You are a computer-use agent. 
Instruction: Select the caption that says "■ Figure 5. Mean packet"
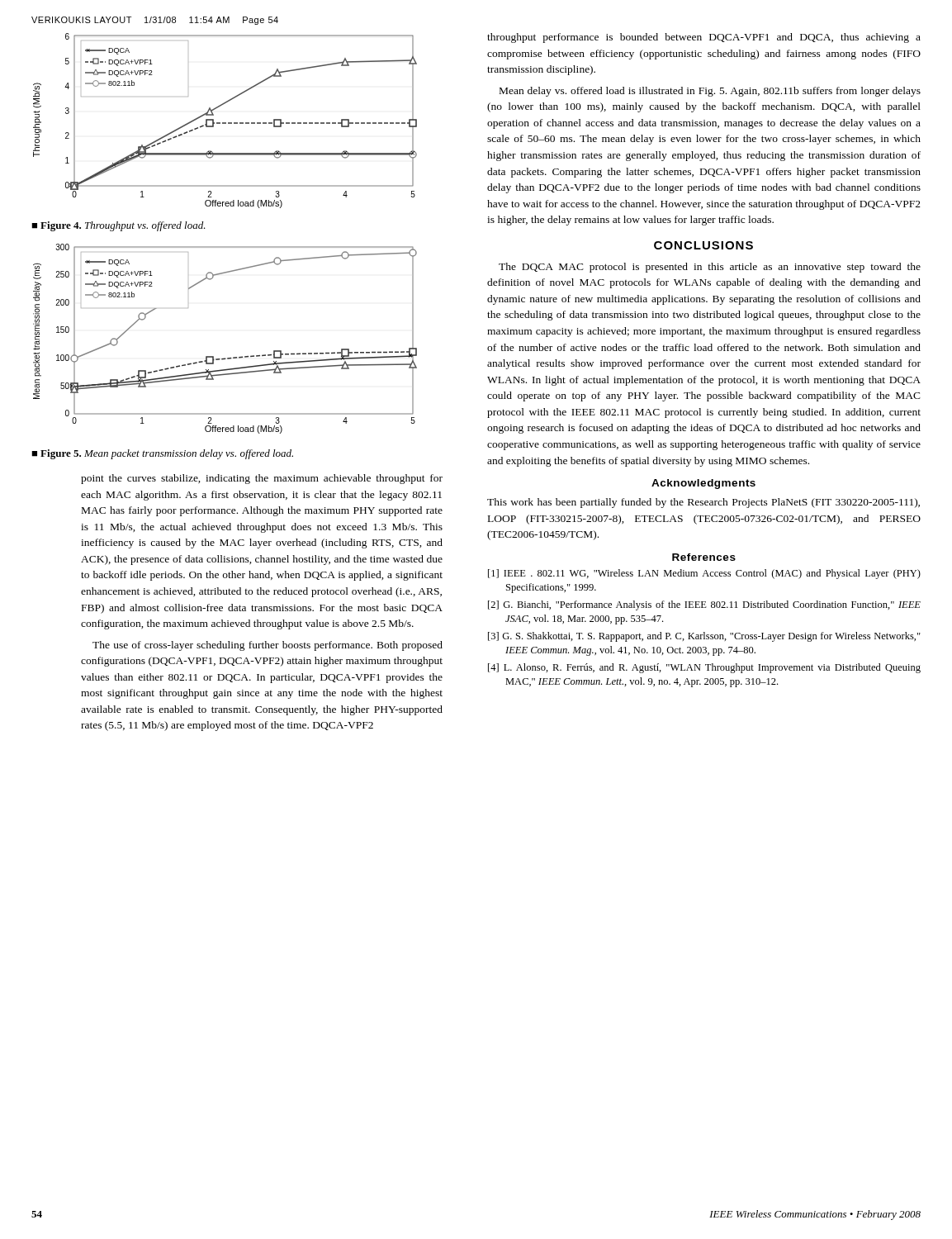(x=163, y=453)
